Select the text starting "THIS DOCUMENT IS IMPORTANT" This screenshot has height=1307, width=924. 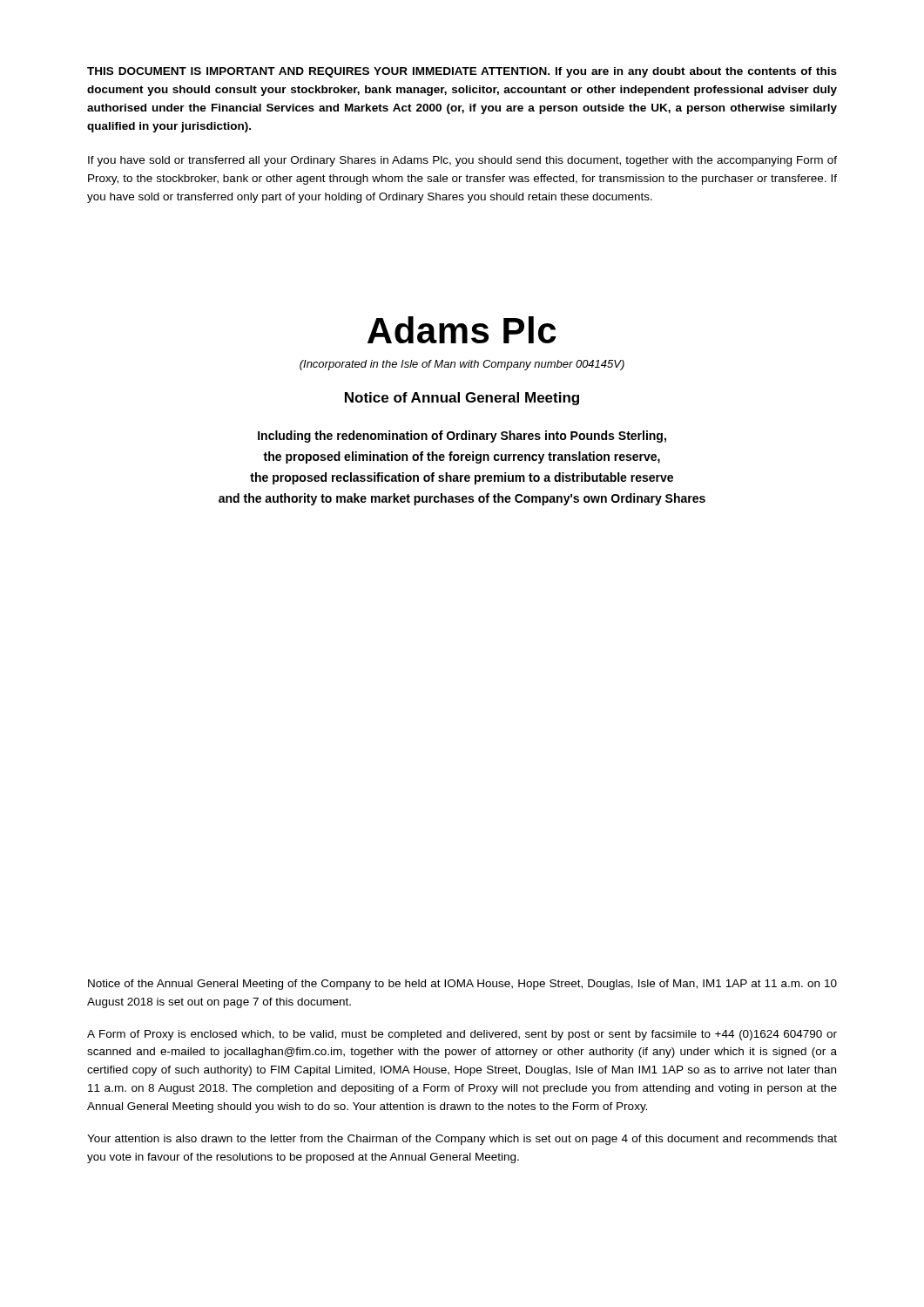pos(462,98)
